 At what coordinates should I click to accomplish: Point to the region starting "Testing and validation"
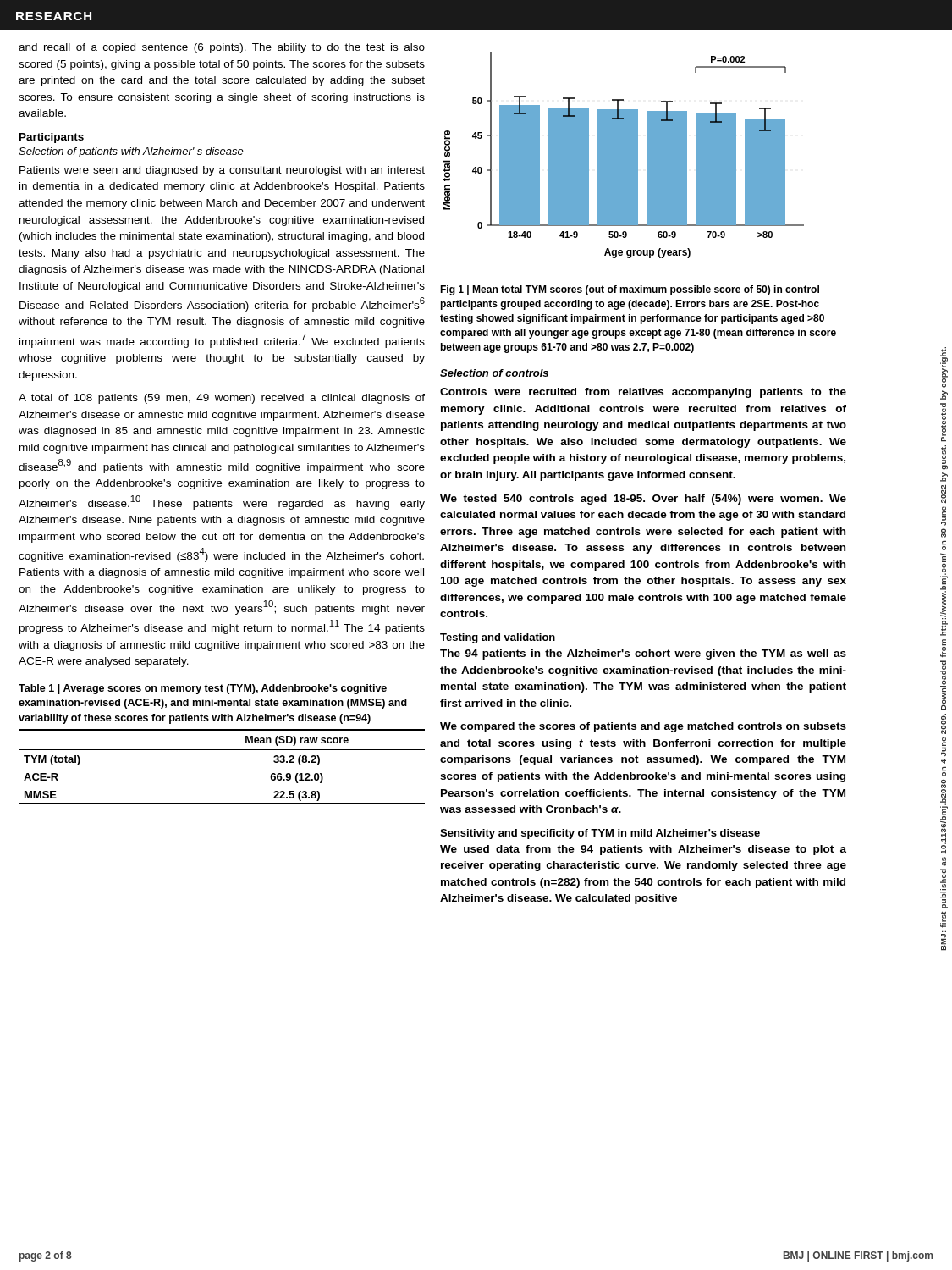click(498, 637)
